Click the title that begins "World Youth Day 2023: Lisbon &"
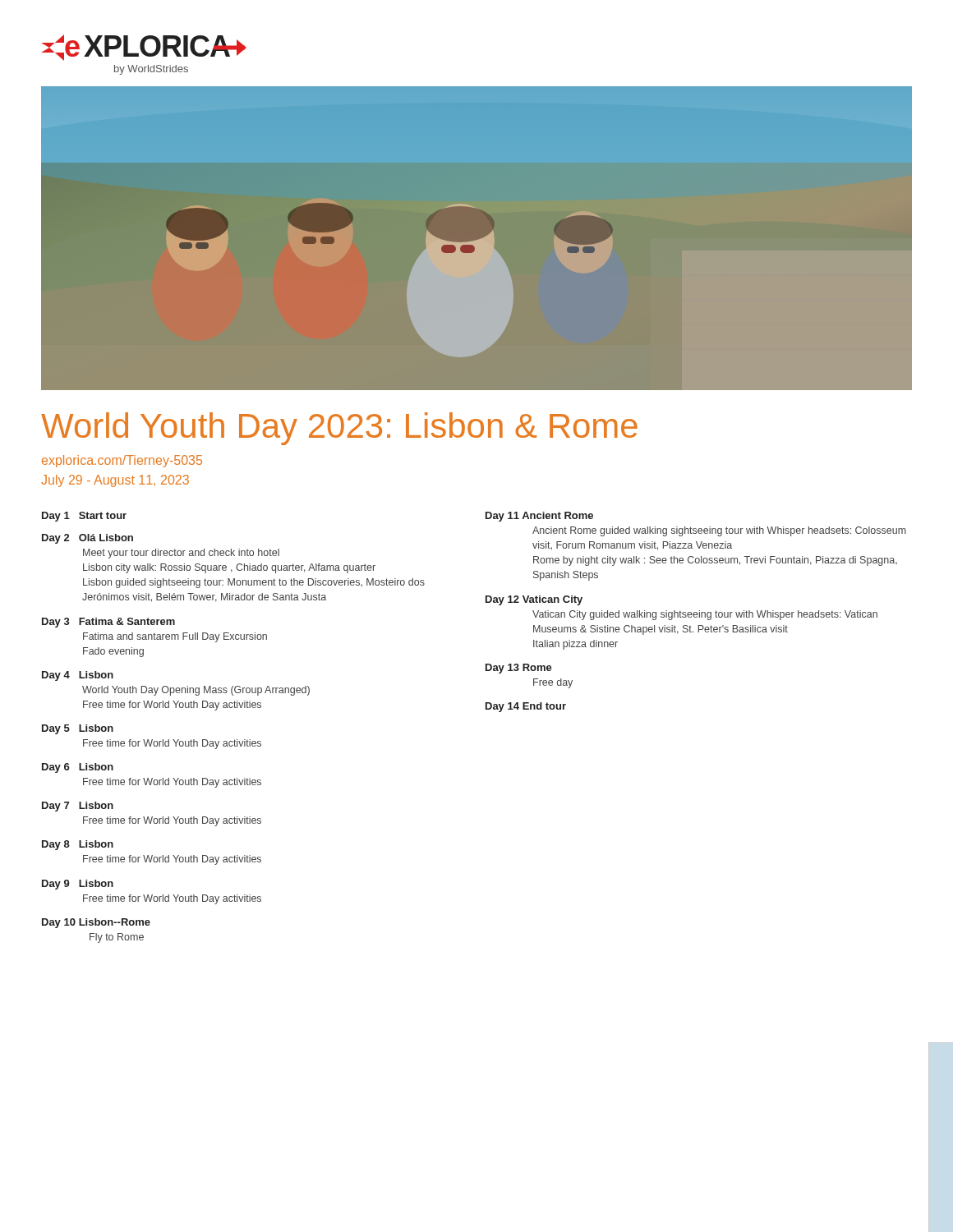This screenshot has height=1232, width=953. click(339, 429)
